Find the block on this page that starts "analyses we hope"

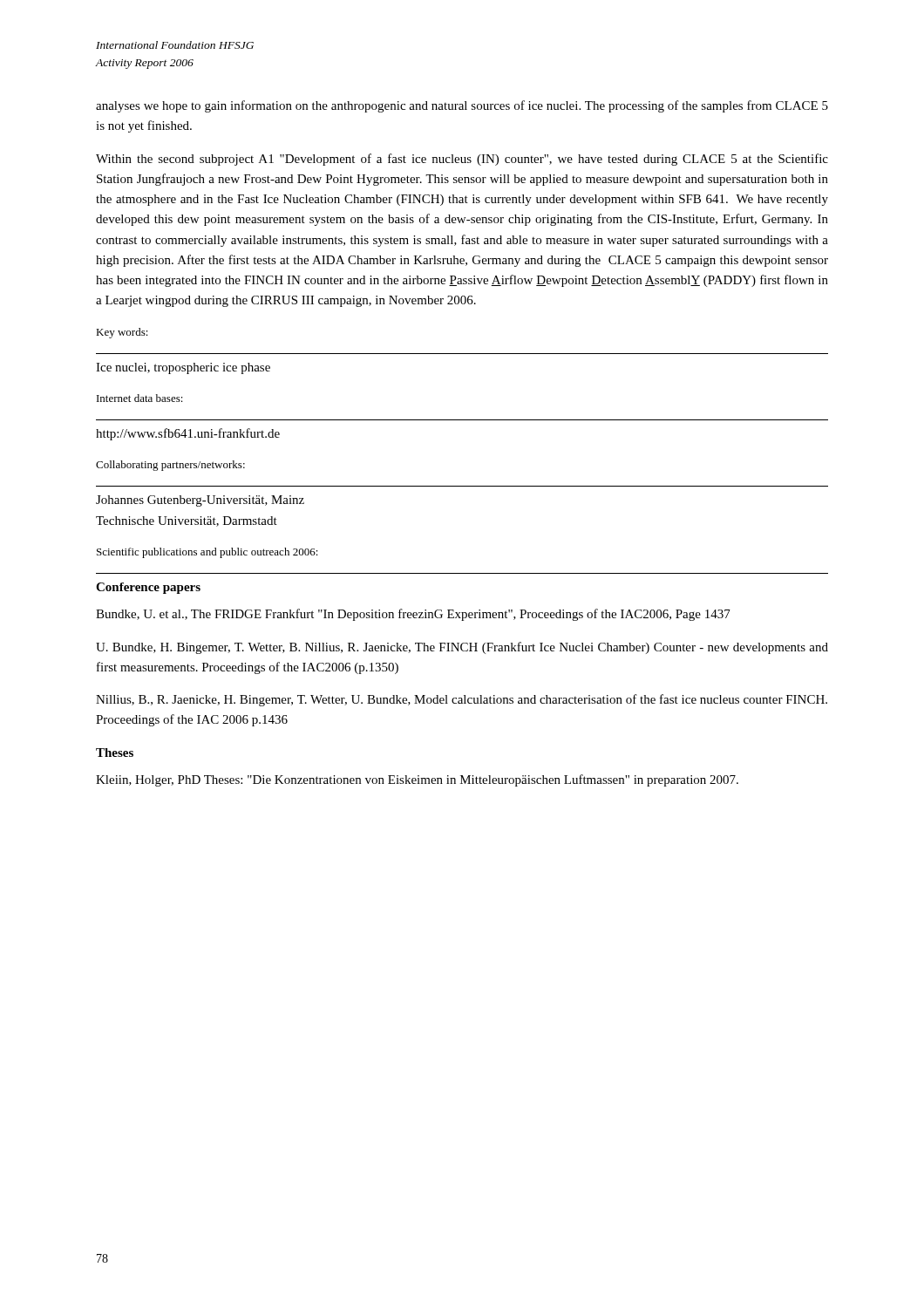tap(462, 116)
